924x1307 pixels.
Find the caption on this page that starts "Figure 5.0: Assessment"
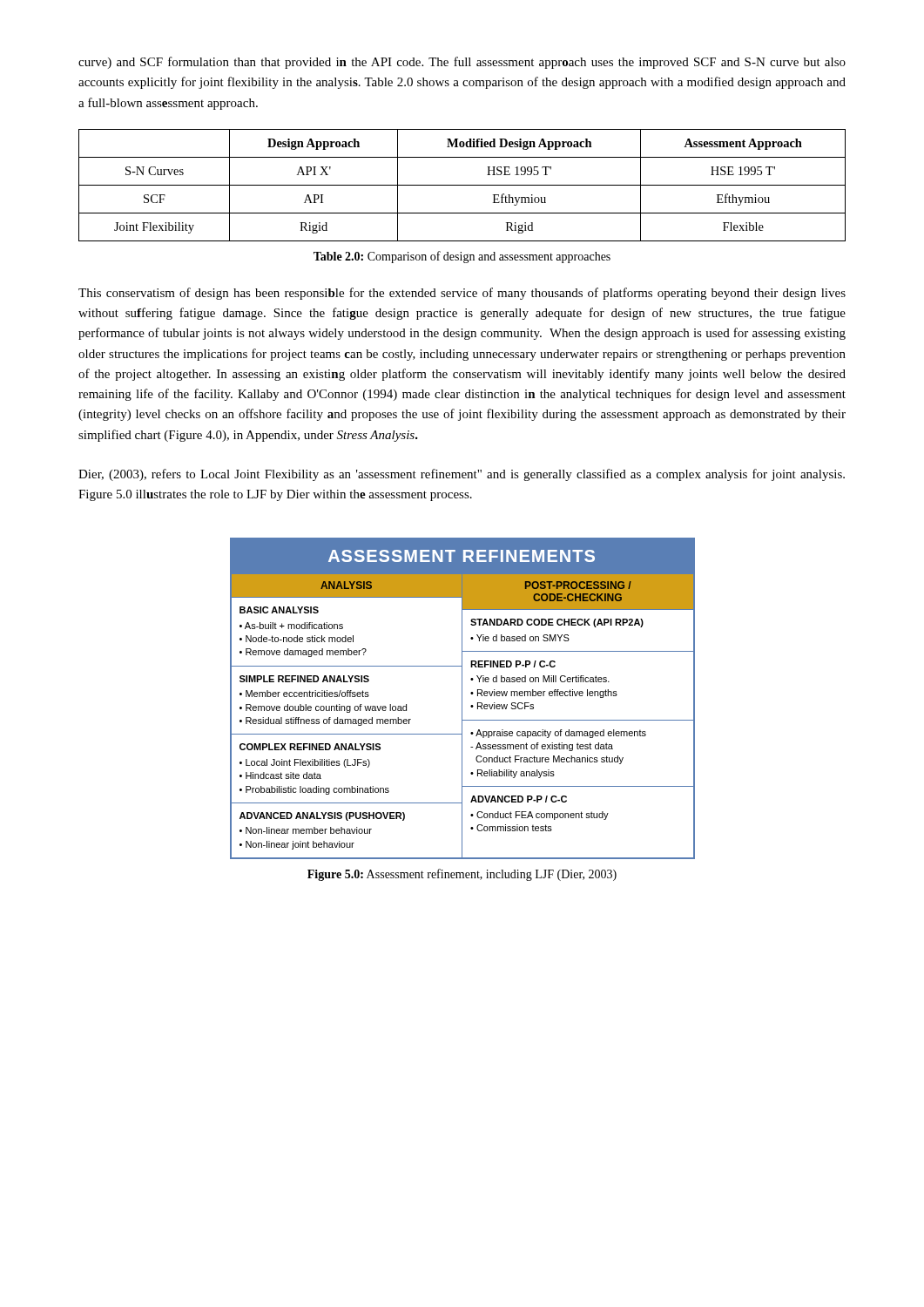[x=462, y=875]
